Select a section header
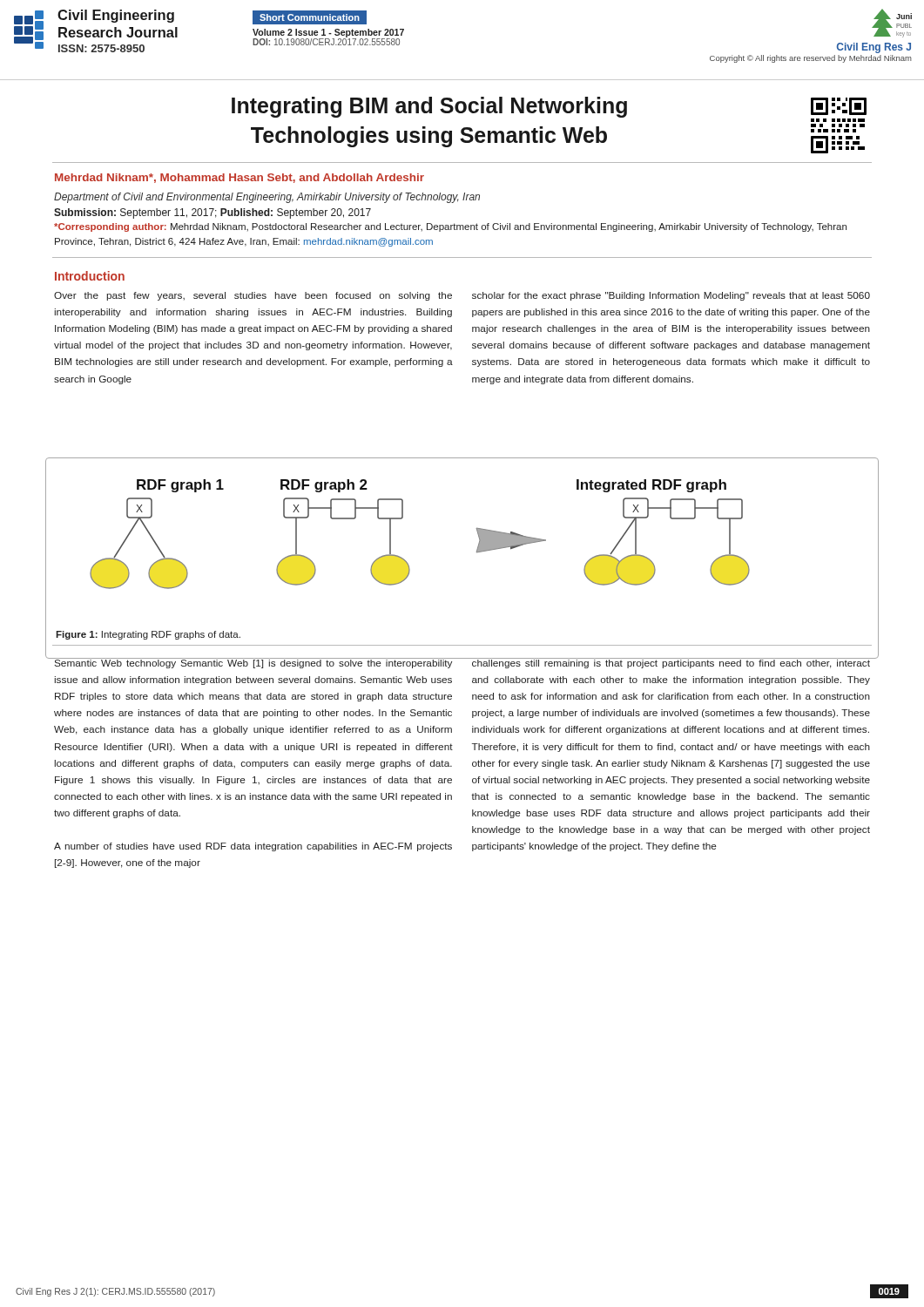The height and width of the screenshot is (1307, 924). 90,276
